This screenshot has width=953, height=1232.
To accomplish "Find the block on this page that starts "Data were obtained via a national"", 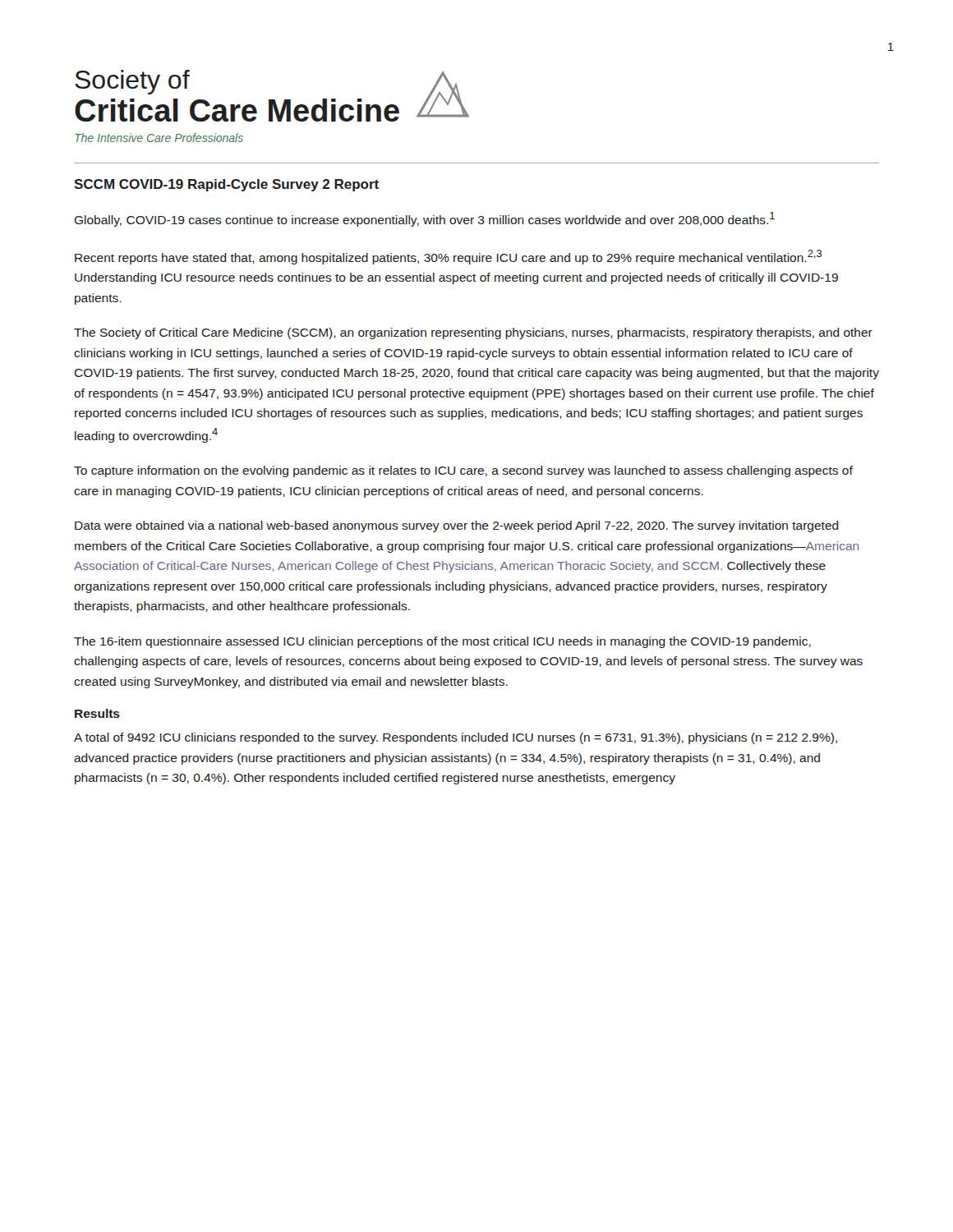I will (467, 566).
